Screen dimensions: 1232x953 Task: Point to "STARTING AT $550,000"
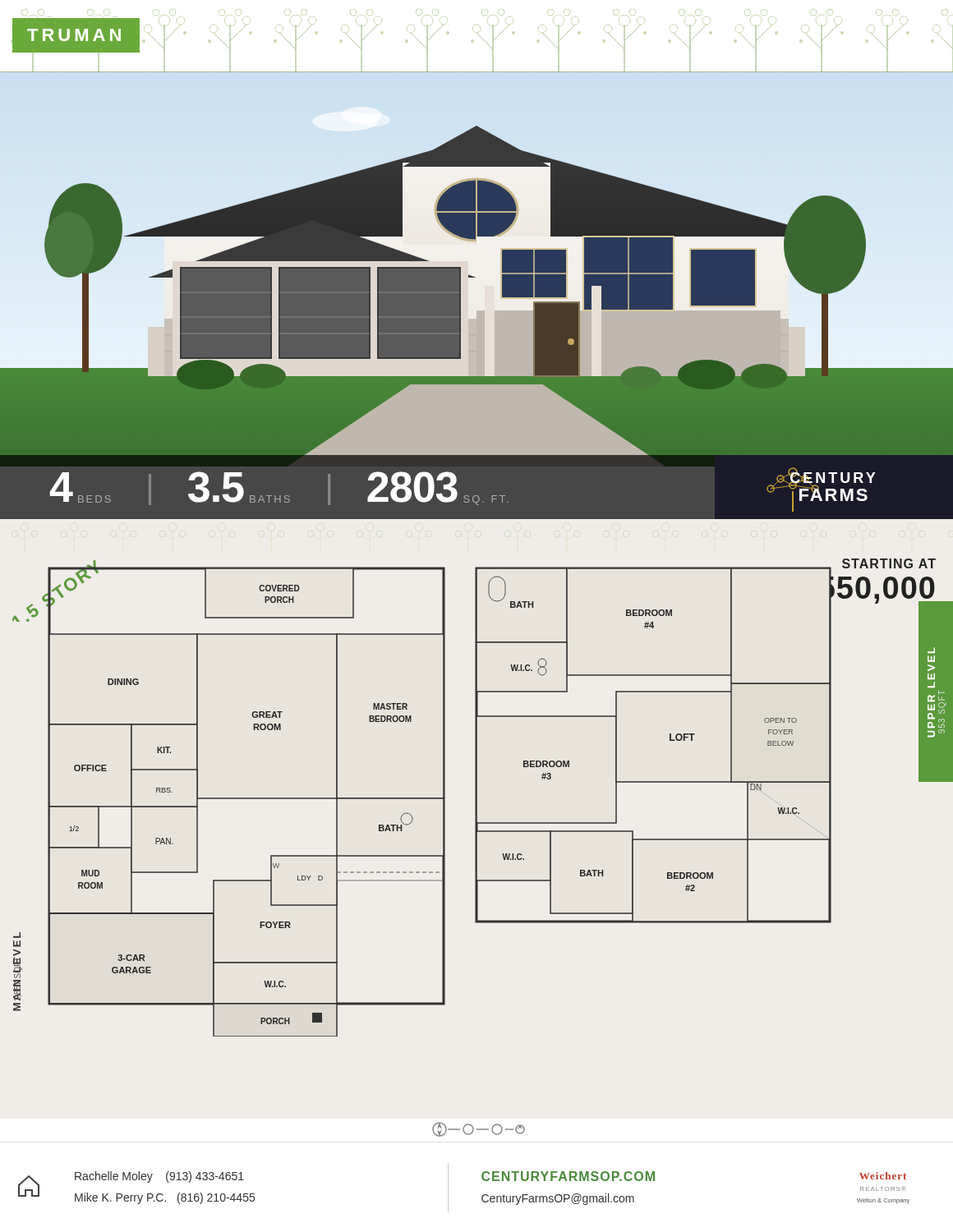click(x=868, y=581)
